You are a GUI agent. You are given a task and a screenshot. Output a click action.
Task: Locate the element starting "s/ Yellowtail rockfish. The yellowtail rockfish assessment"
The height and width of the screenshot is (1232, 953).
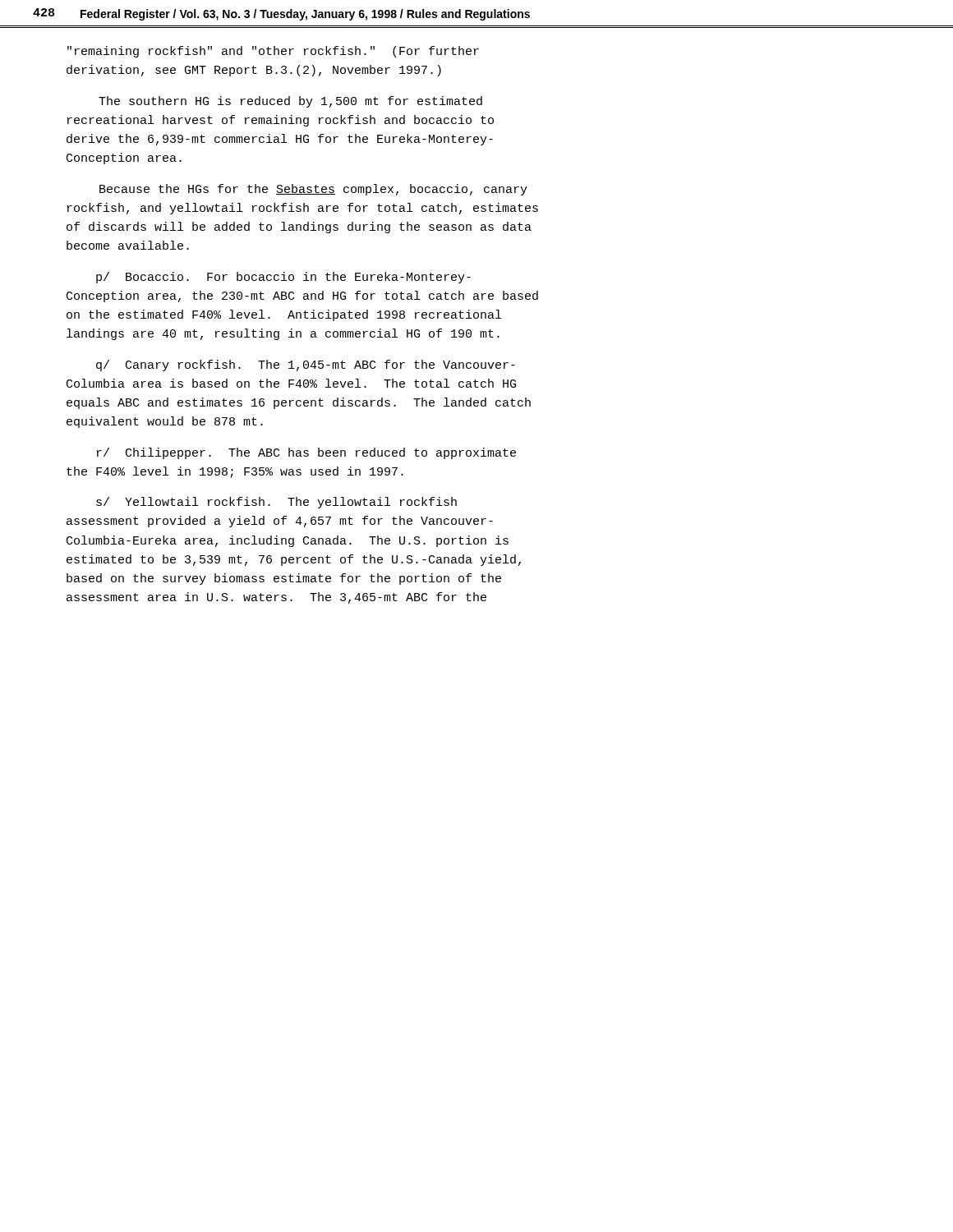tap(295, 551)
